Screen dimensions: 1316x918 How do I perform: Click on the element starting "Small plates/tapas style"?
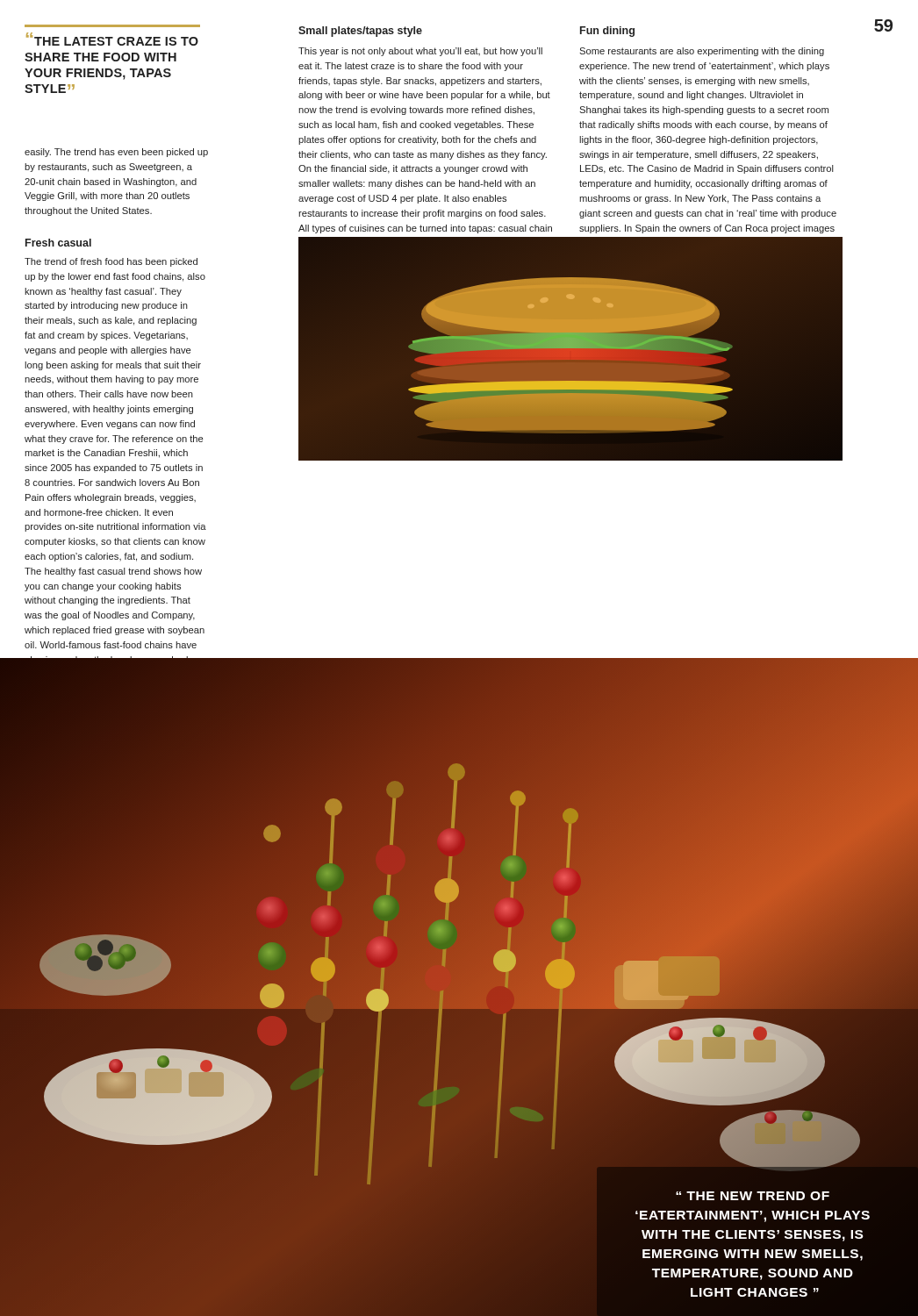coord(360,31)
